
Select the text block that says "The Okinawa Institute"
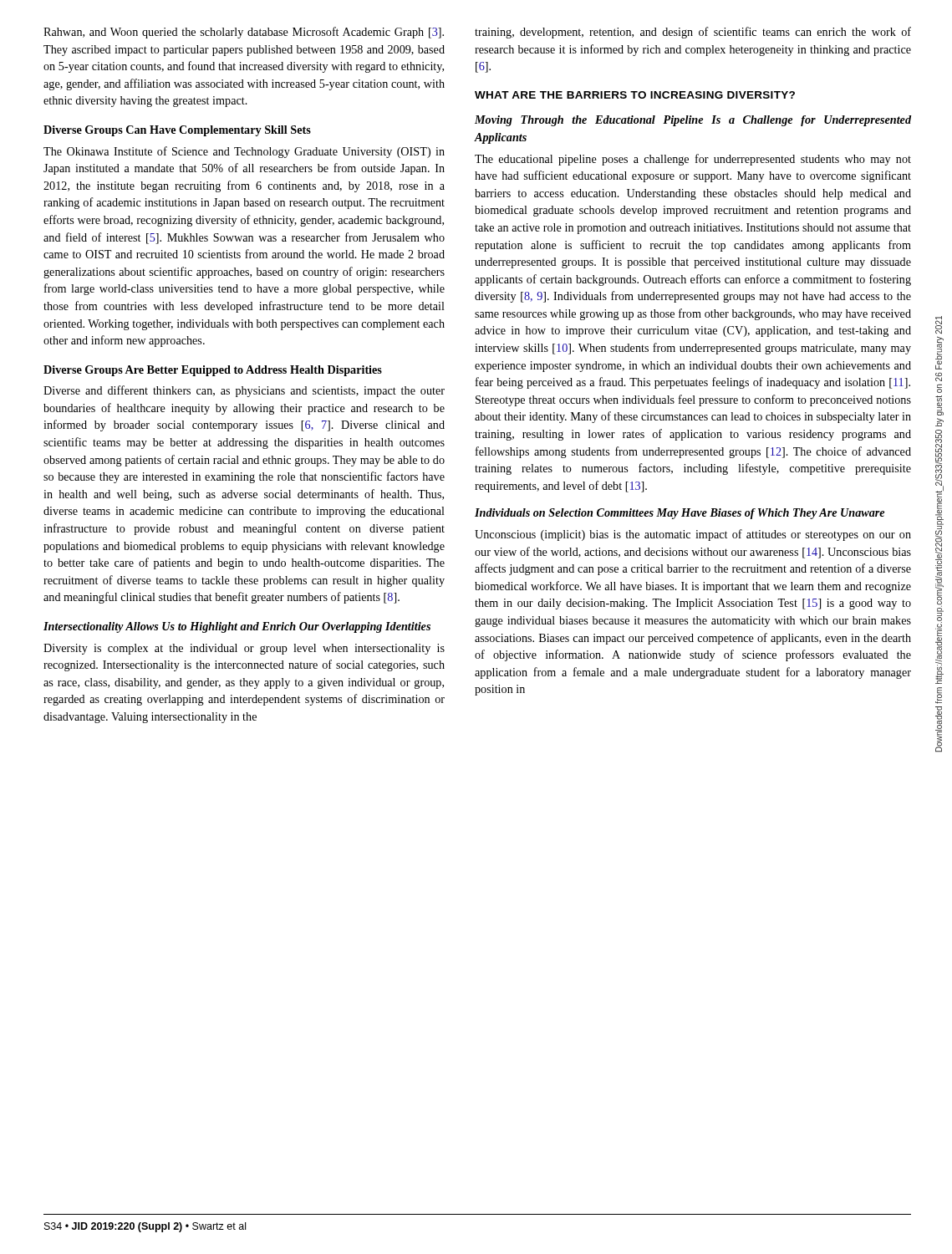coord(244,246)
